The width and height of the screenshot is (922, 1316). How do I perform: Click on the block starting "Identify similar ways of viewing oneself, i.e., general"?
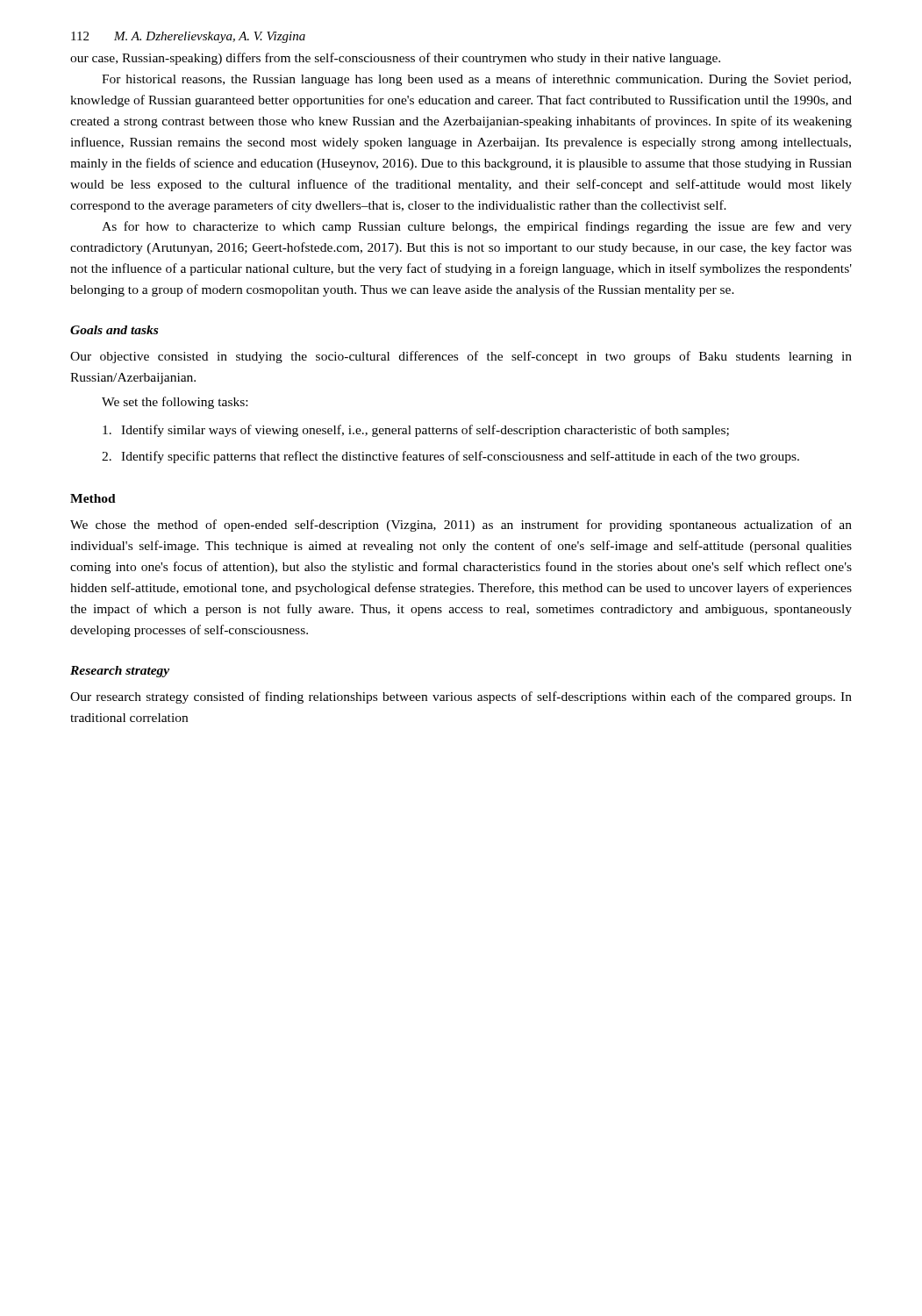point(477,430)
